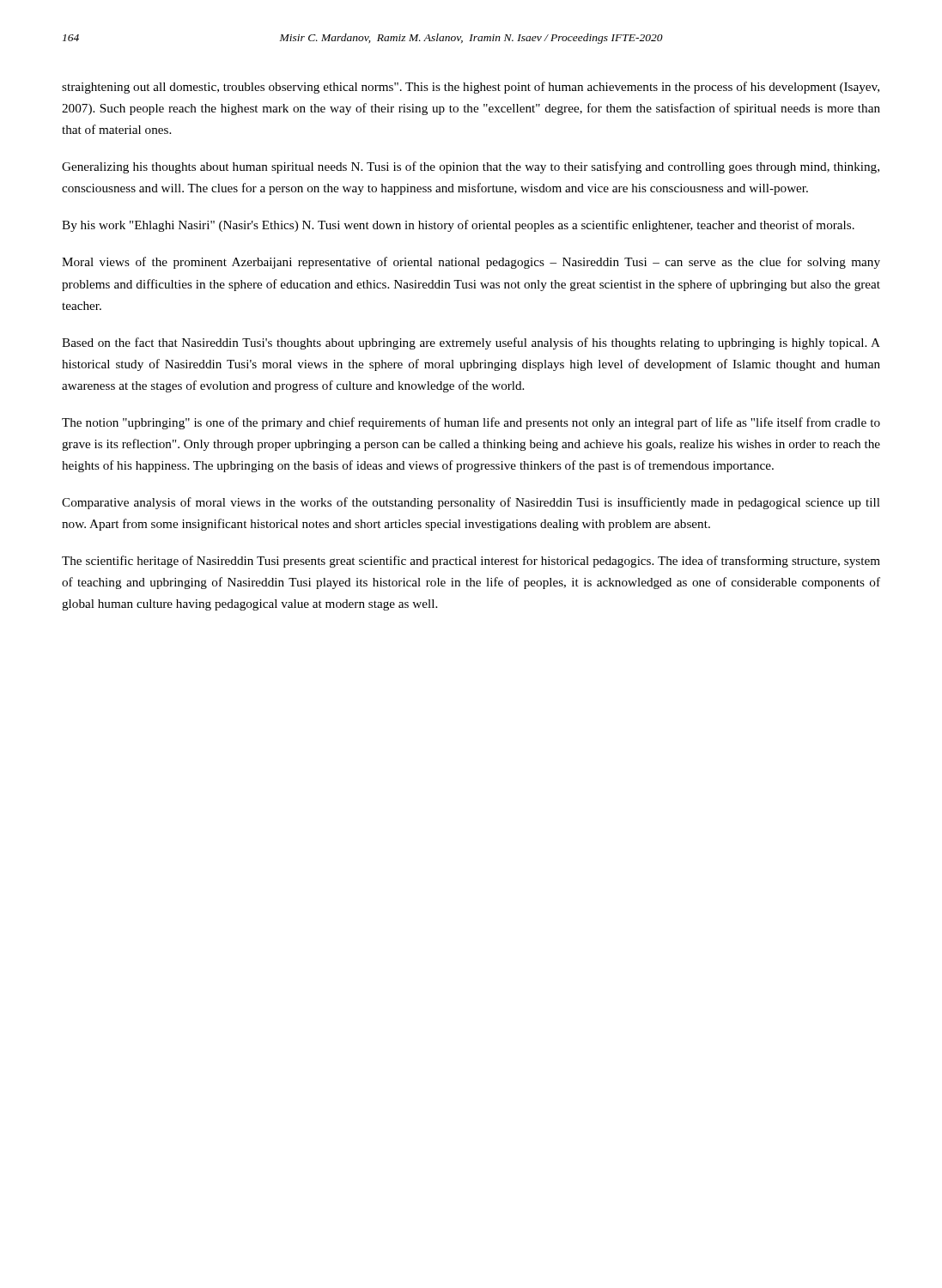Point to the block beginning "straightening out all domestic, troubles observing ethical"
This screenshot has height=1288, width=942.
coord(471,108)
